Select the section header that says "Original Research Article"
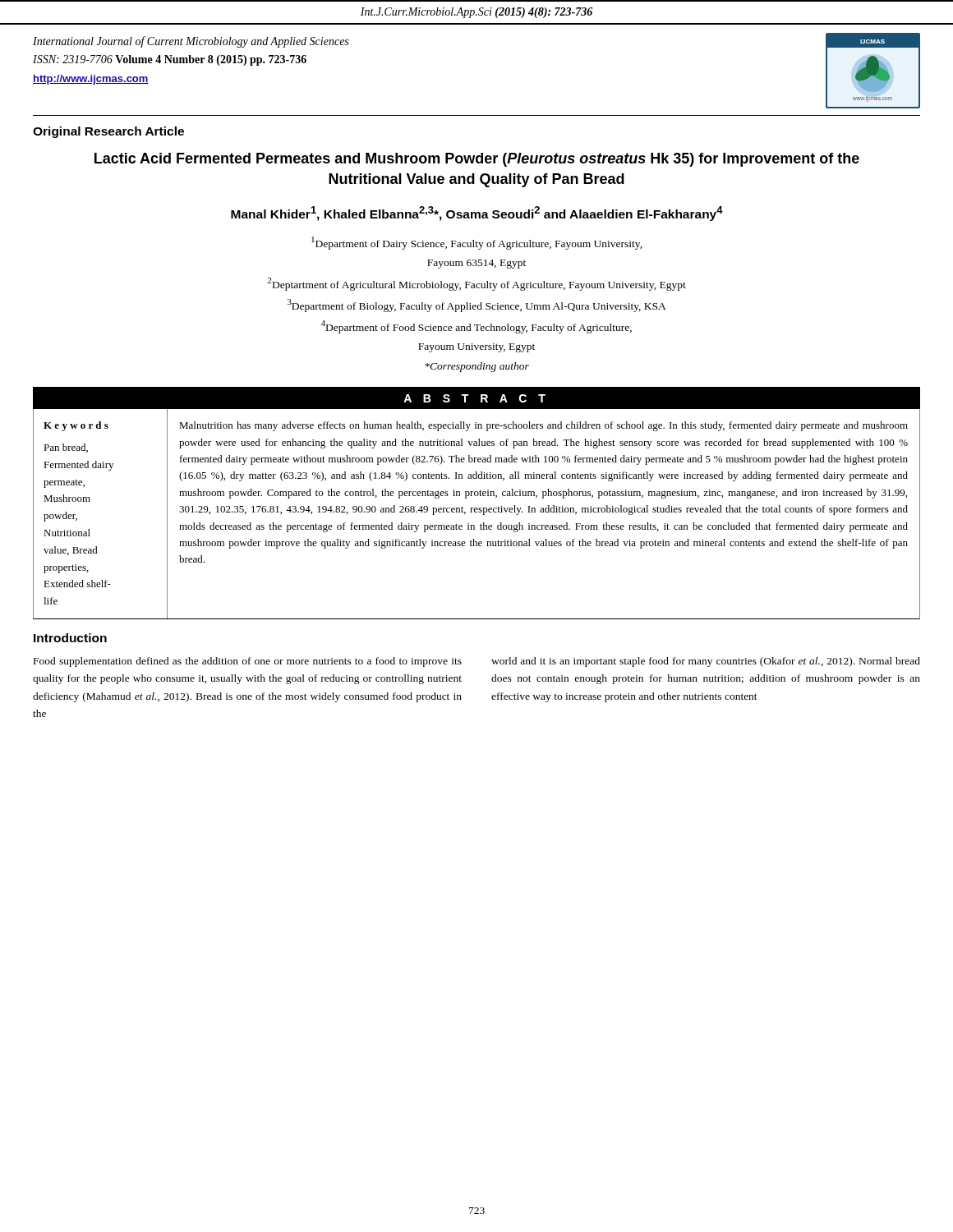Image resolution: width=953 pixels, height=1232 pixels. [109, 131]
